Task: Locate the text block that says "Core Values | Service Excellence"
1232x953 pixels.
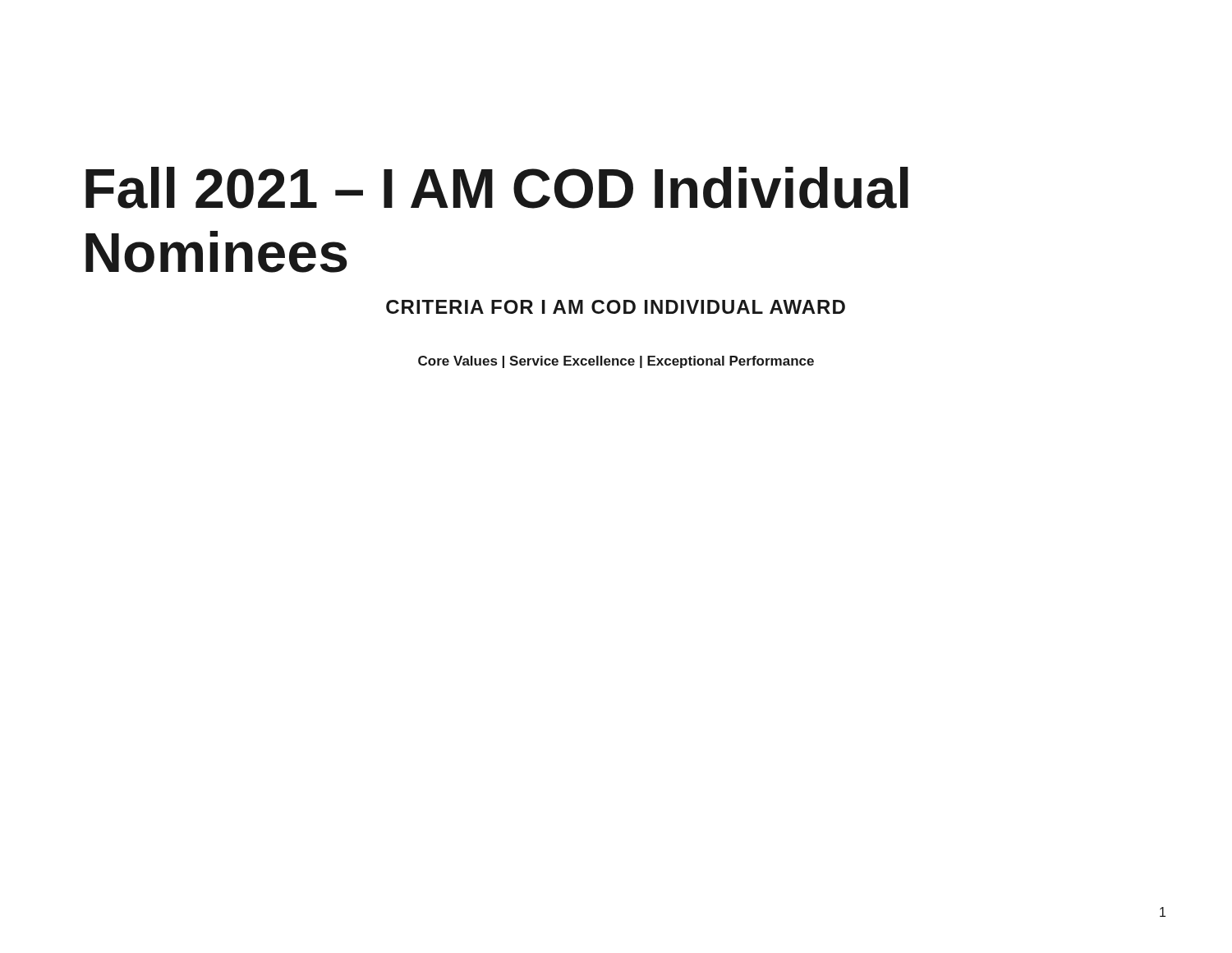Action: click(x=616, y=361)
